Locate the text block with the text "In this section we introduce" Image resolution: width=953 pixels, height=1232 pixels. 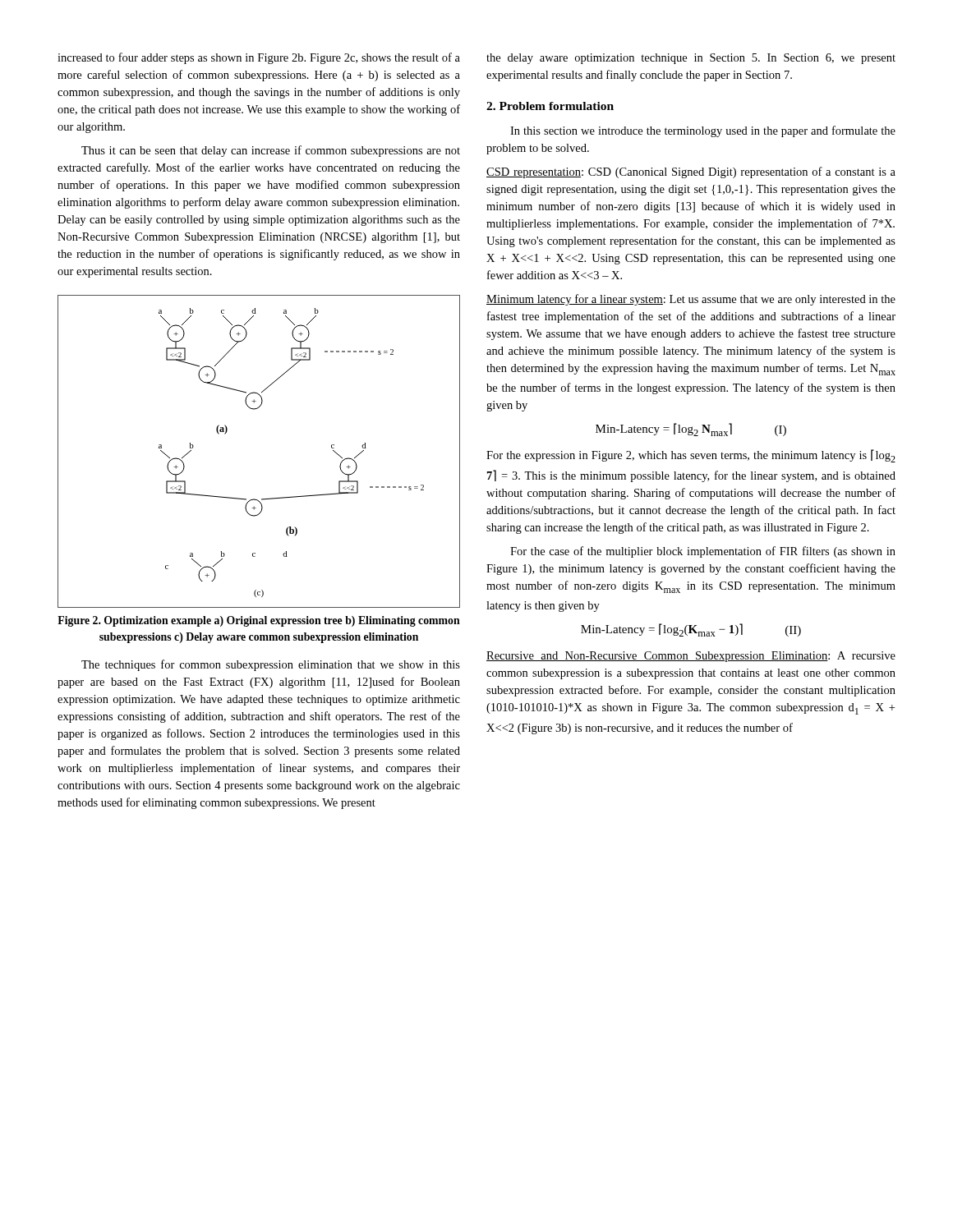click(691, 139)
